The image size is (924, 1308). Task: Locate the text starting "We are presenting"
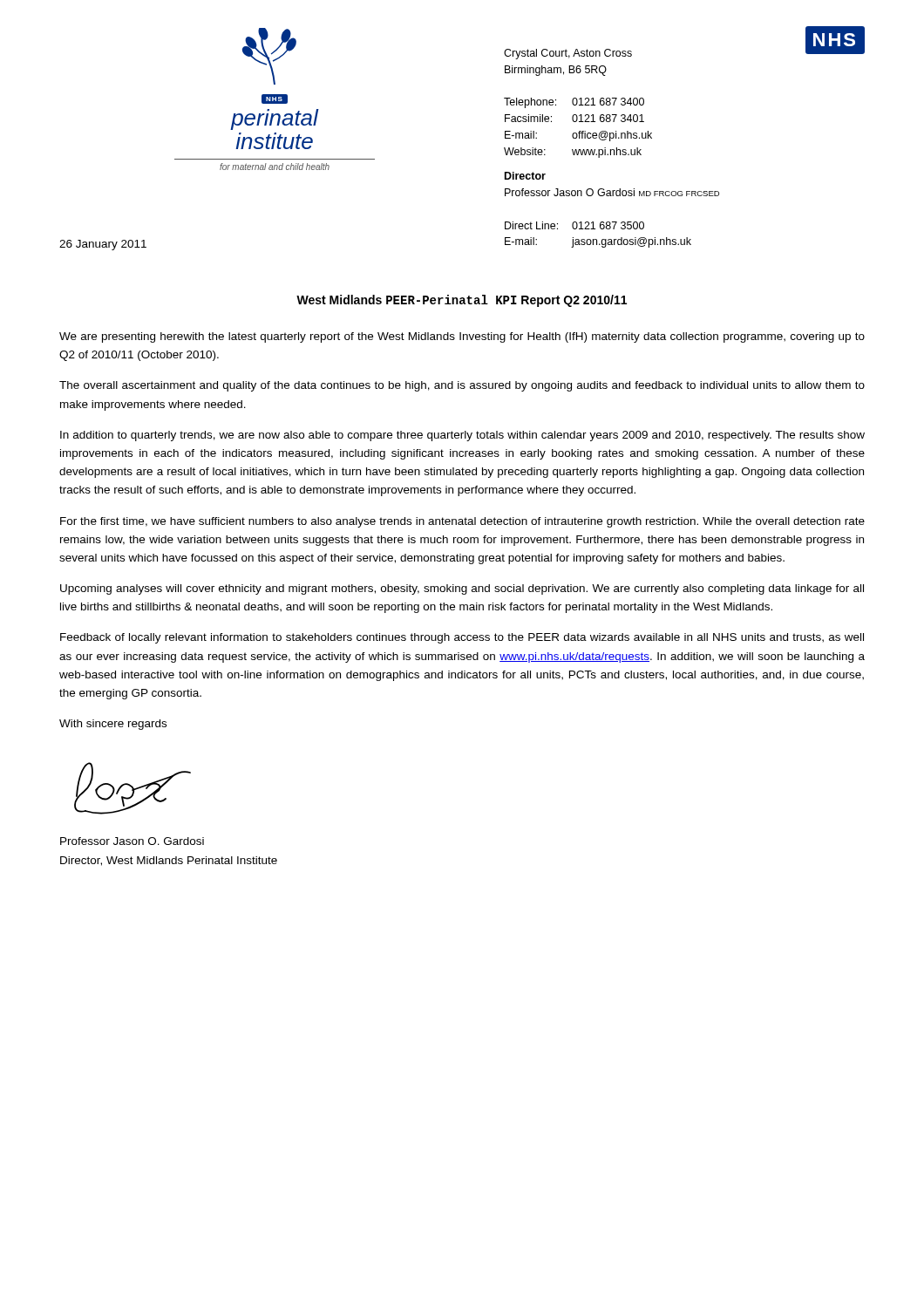click(462, 345)
